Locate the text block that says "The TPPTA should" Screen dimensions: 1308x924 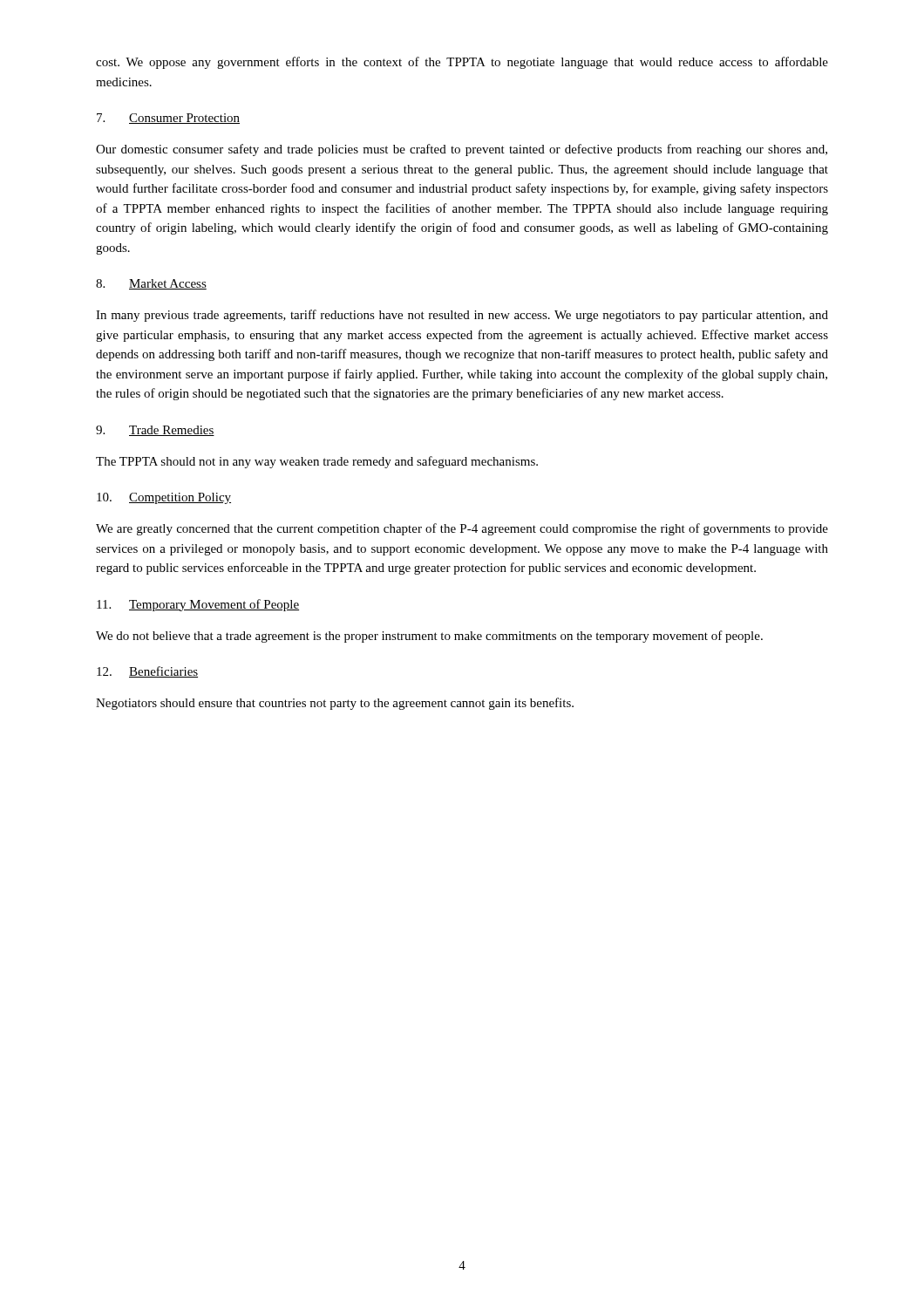pyautogui.click(x=462, y=461)
